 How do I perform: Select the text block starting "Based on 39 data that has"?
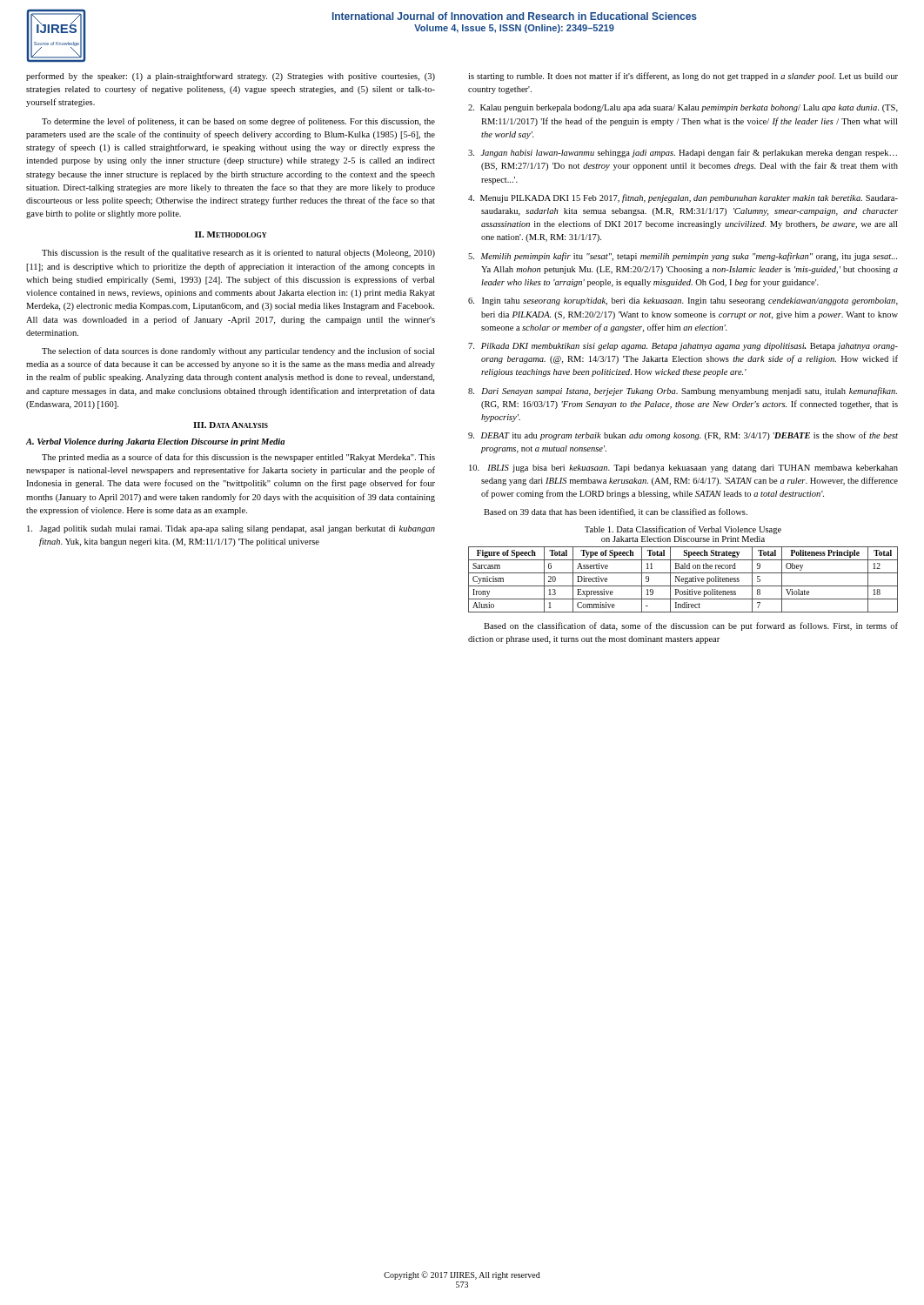pos(616,512)
